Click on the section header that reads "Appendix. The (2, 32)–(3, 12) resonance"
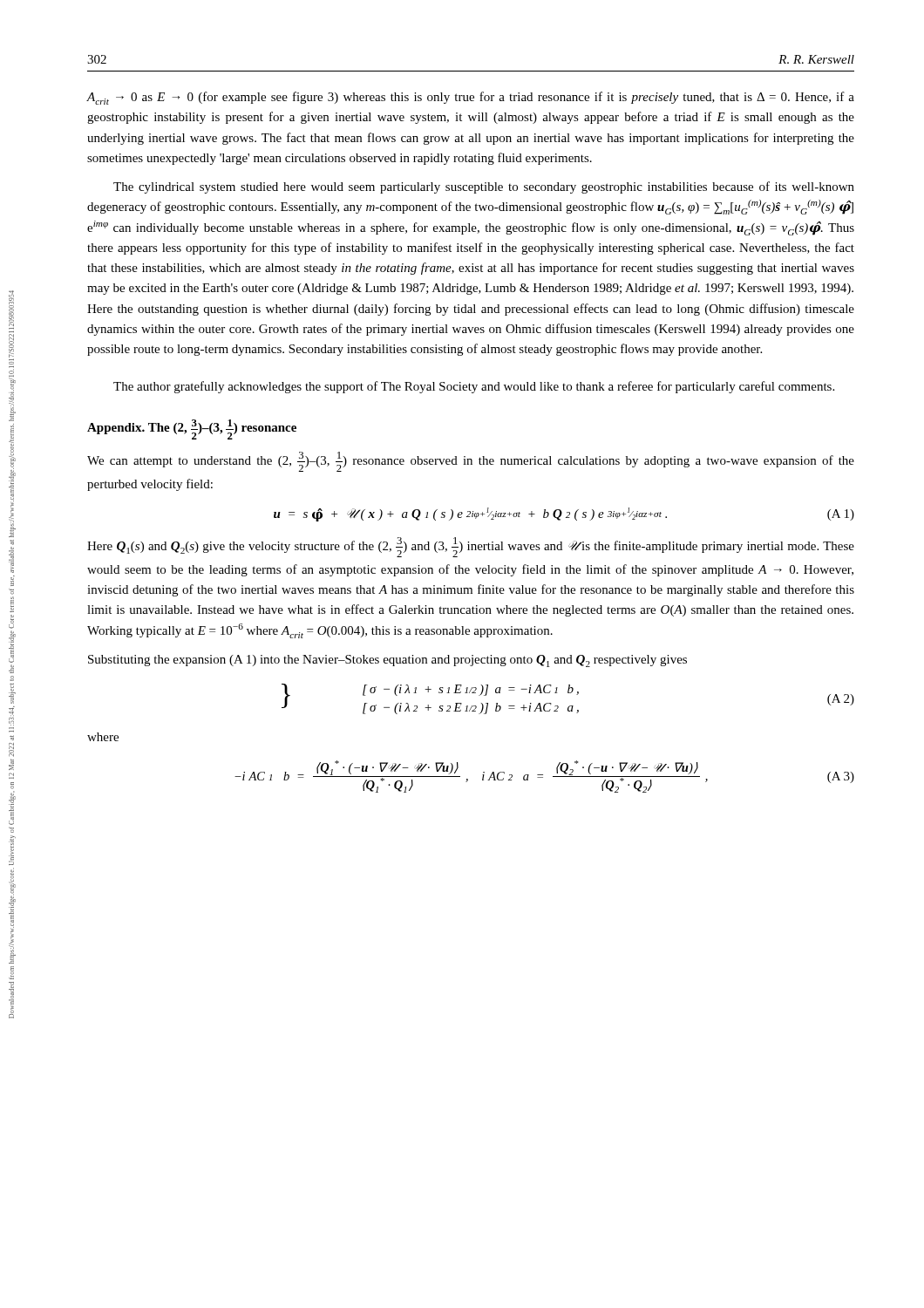The image size is (924, 1308). (x=192, y=429)
